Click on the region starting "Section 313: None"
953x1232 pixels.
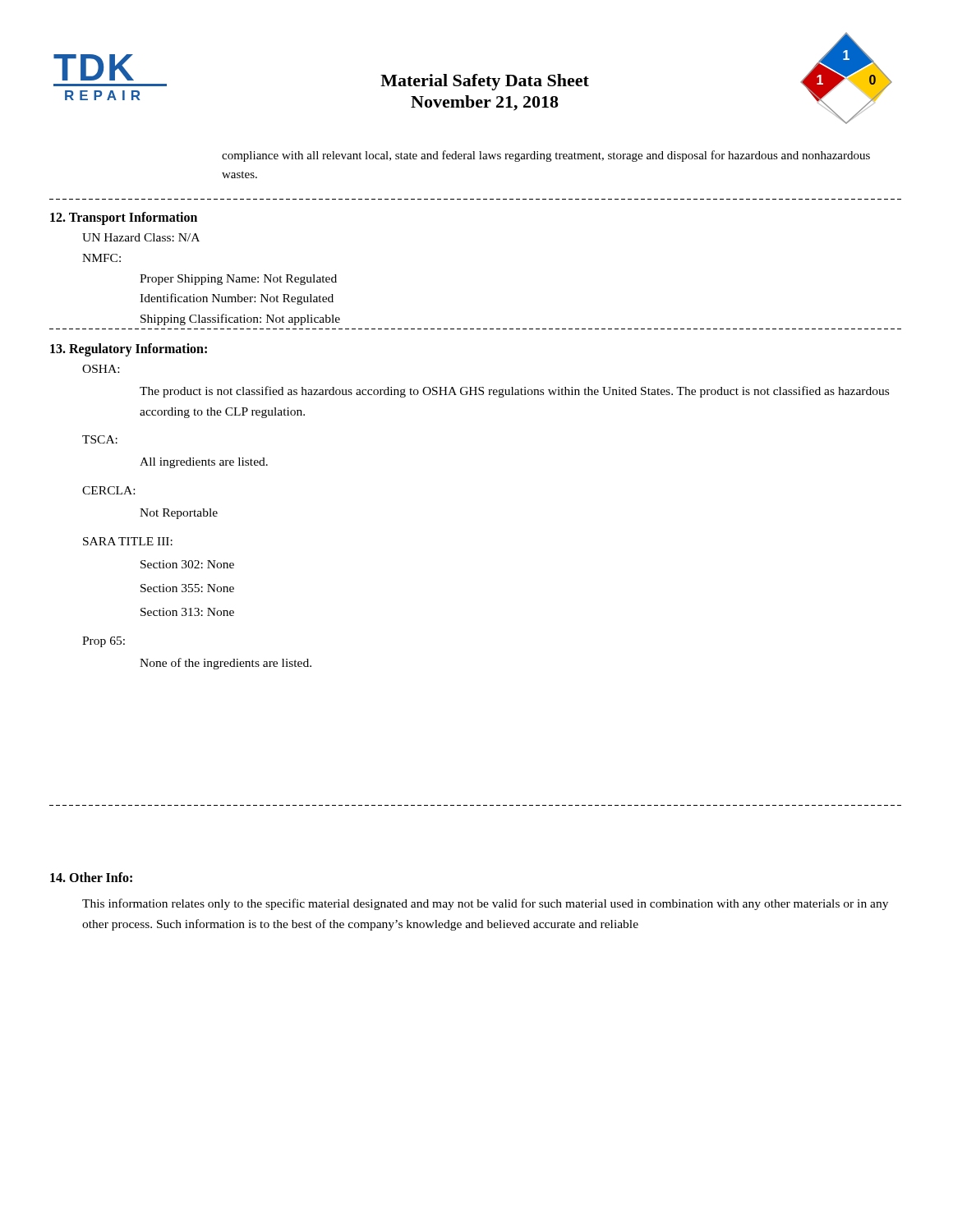187,611
